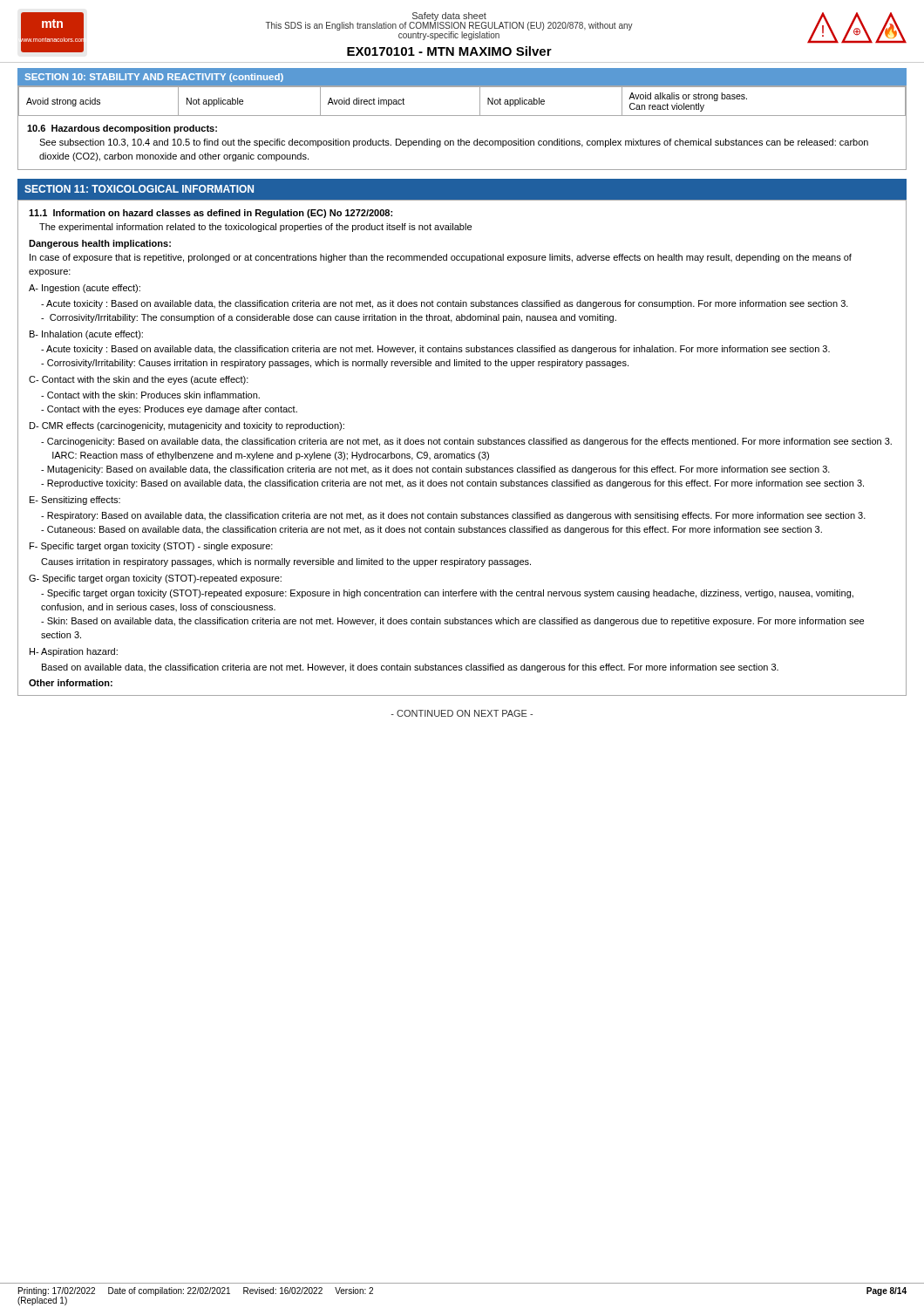The width and height of the screenshot is (924, 1308).
Task: Click the passage that begins "Carcinogenicity: Based on available"
Action: [x=467, y=462]
